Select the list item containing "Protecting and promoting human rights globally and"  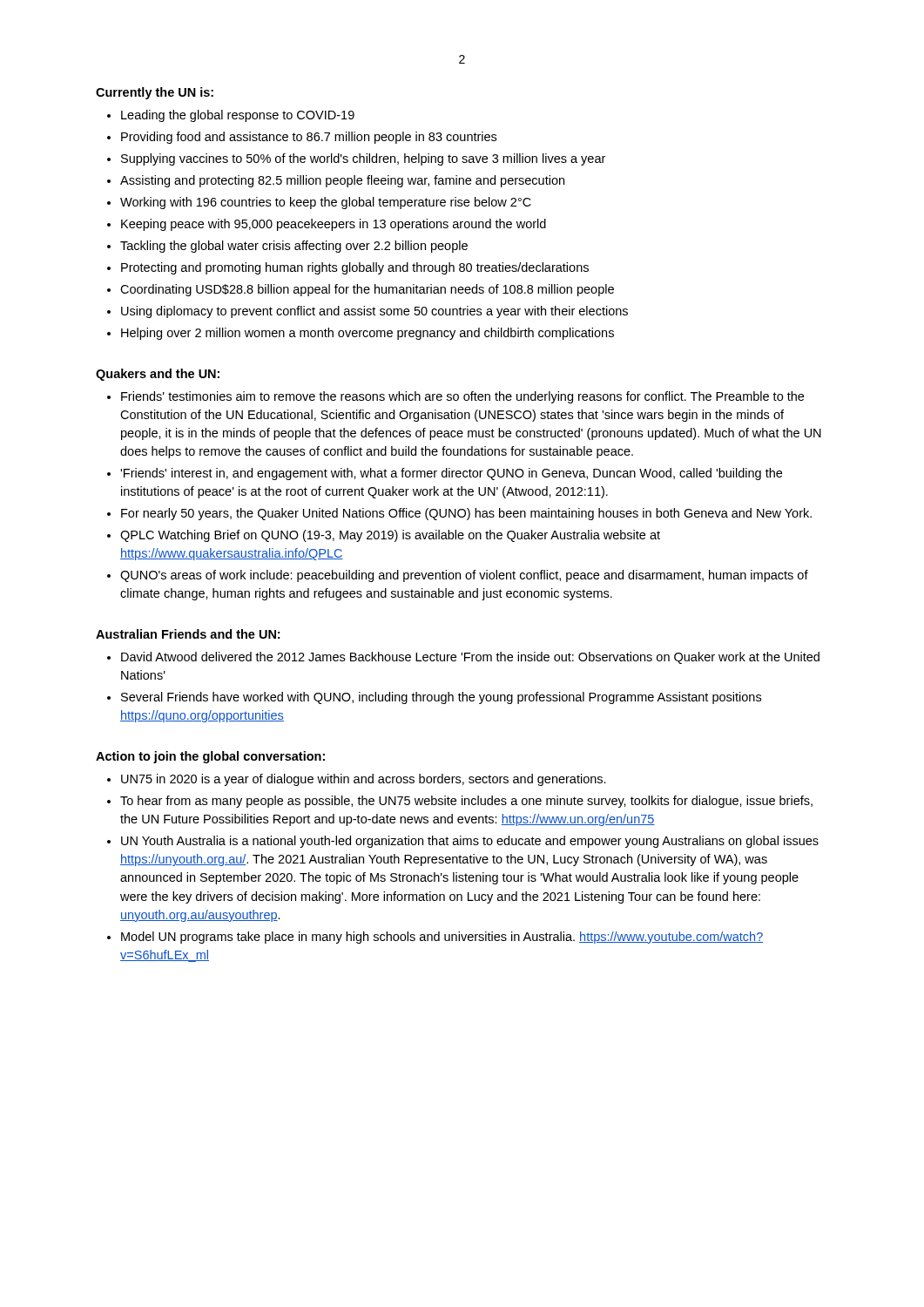click(355, 268)
